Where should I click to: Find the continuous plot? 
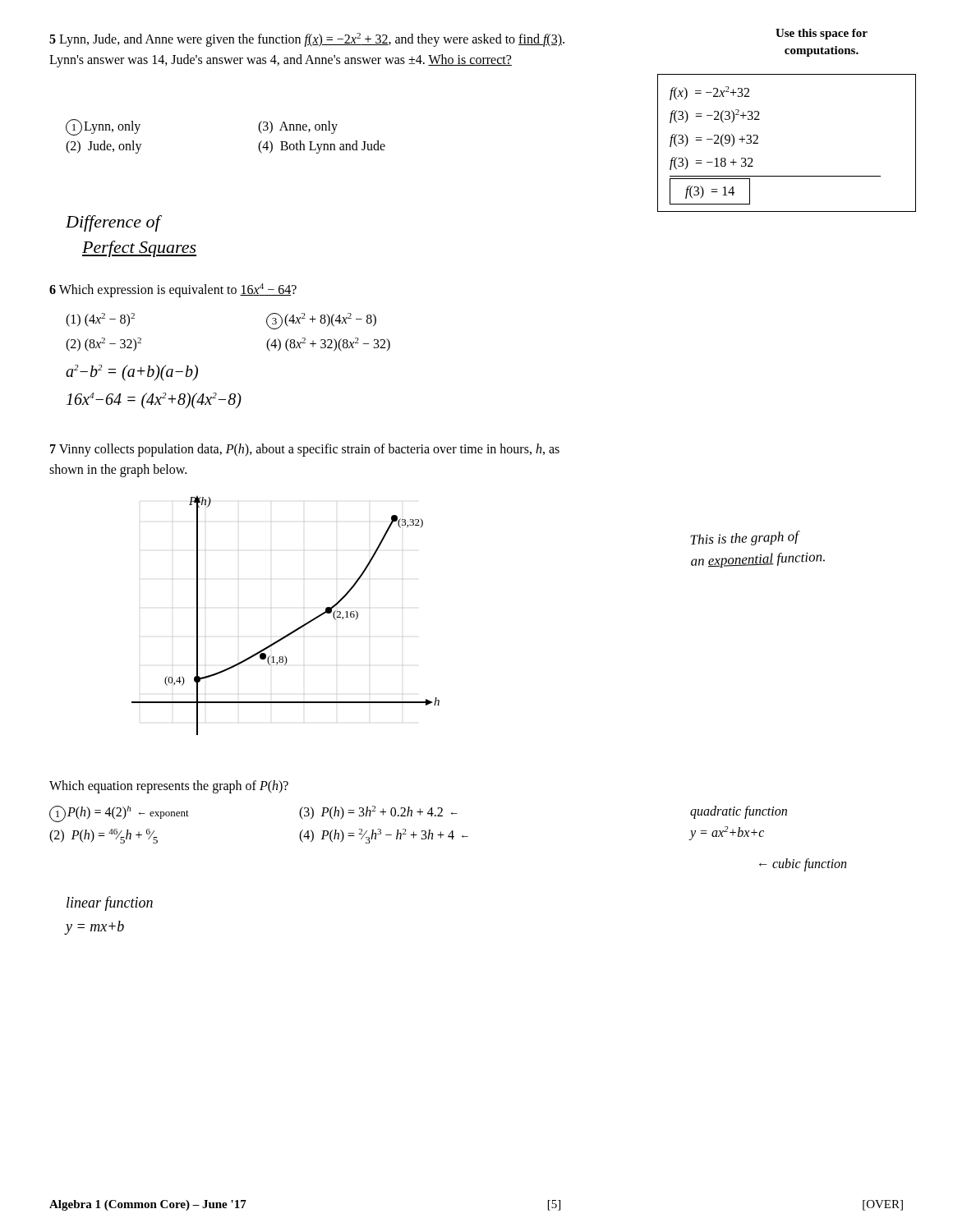pos(267,624)
